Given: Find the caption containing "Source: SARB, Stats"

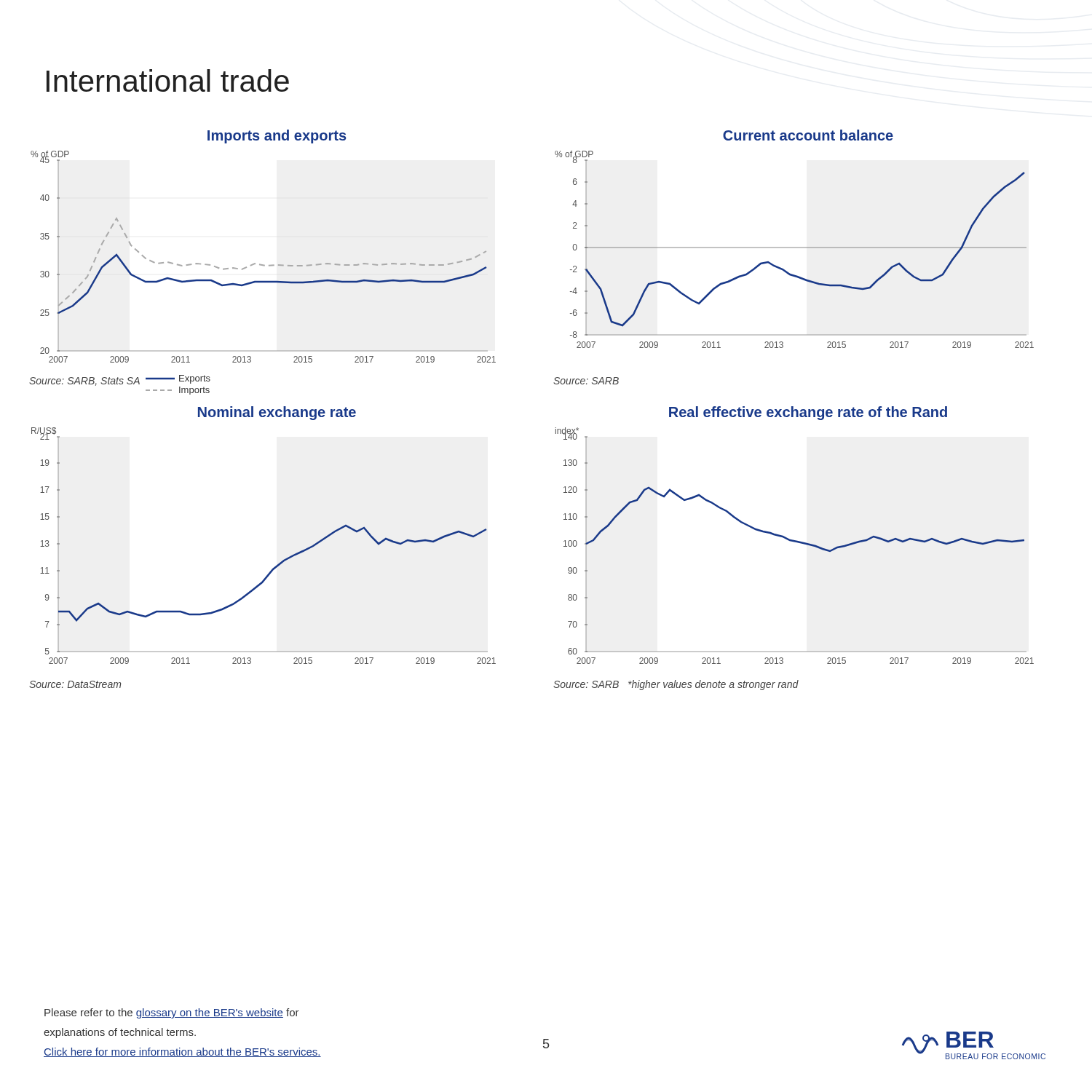Looking at the screenshot, I should [x=85, y=381].
